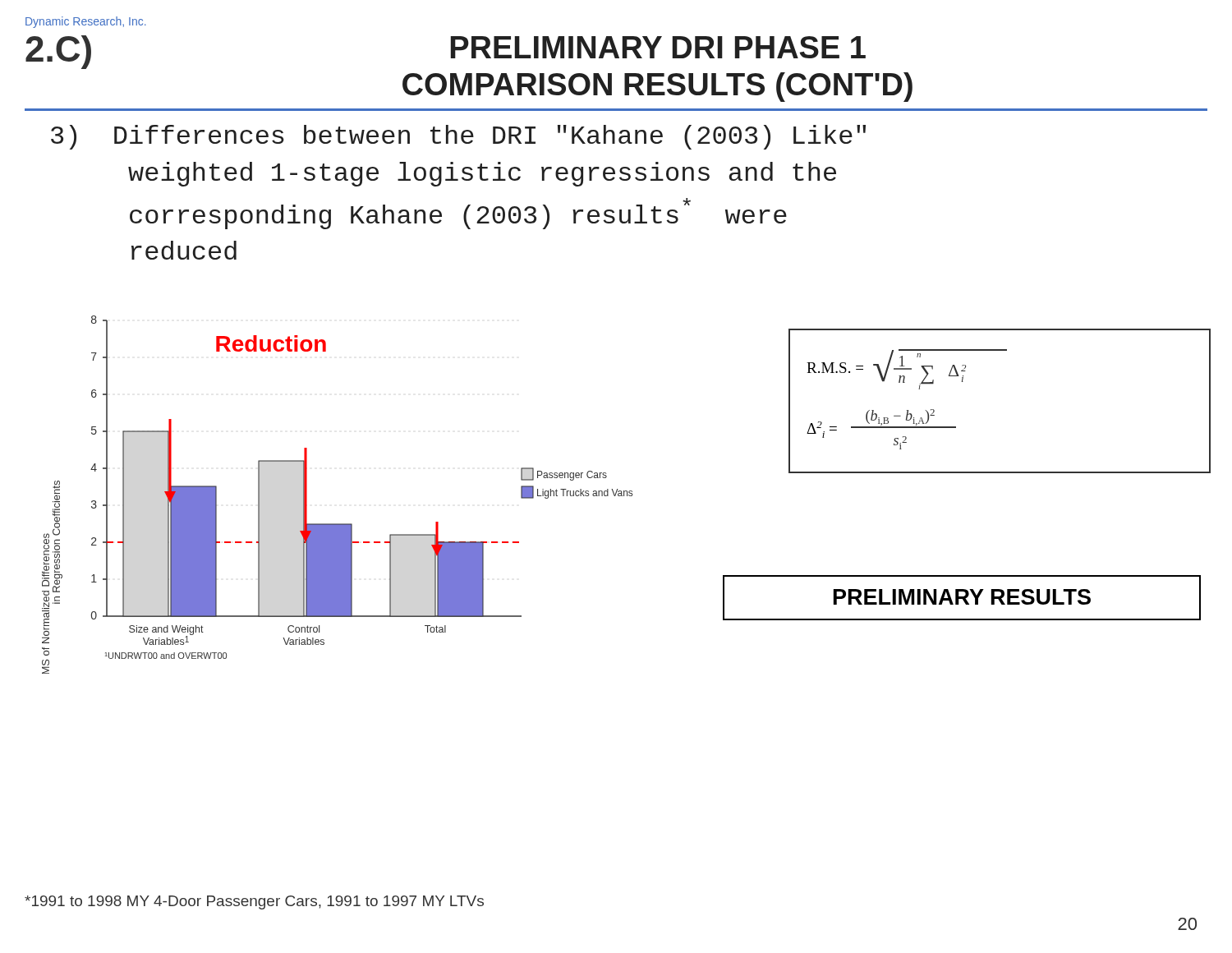Point to the block starting "R.M.S. = √ 1 n ∑ i"
This screenshot has height=953, width=1232.
tap(907, 369)
